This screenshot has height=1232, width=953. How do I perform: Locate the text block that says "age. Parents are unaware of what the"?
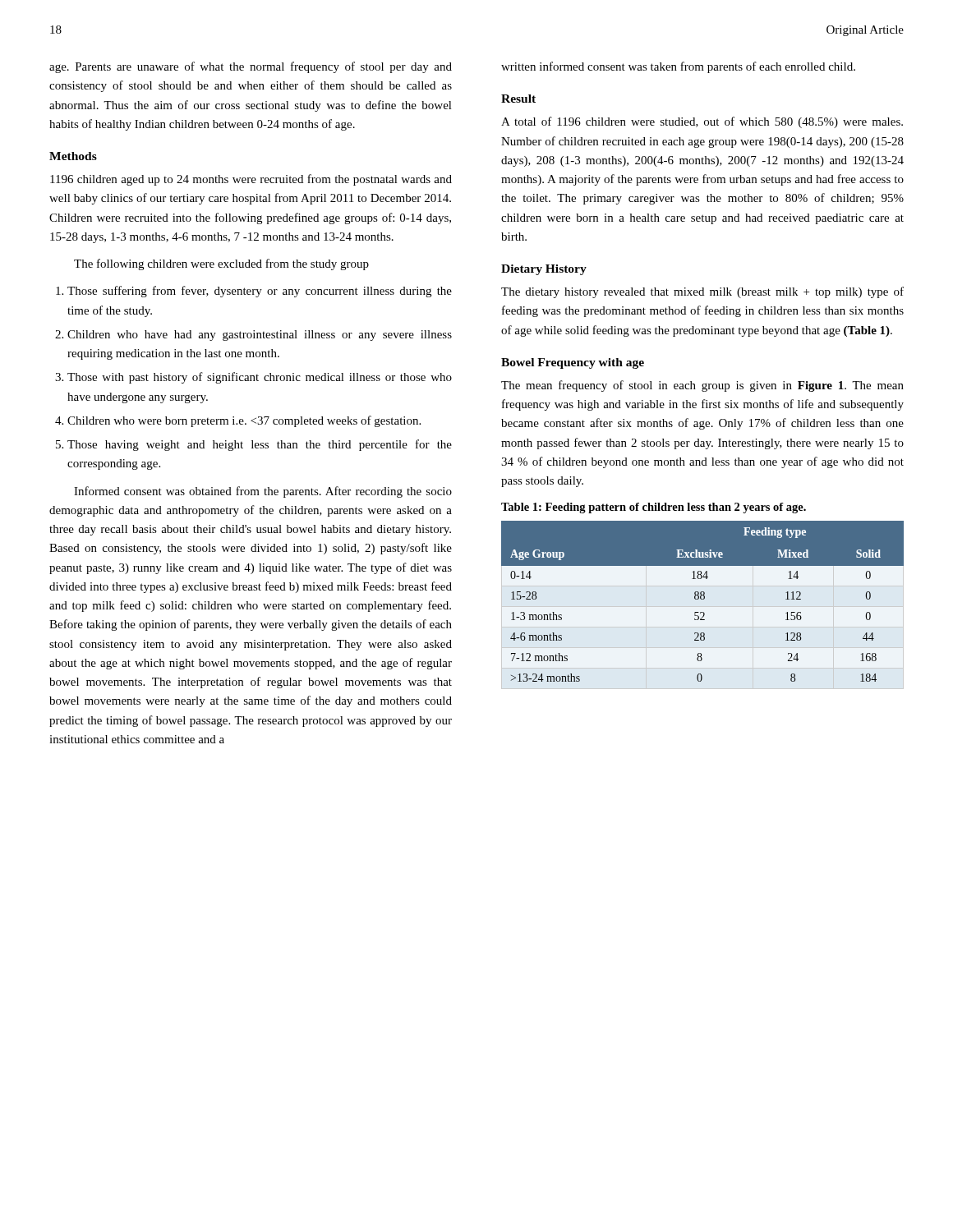[251, 96]
